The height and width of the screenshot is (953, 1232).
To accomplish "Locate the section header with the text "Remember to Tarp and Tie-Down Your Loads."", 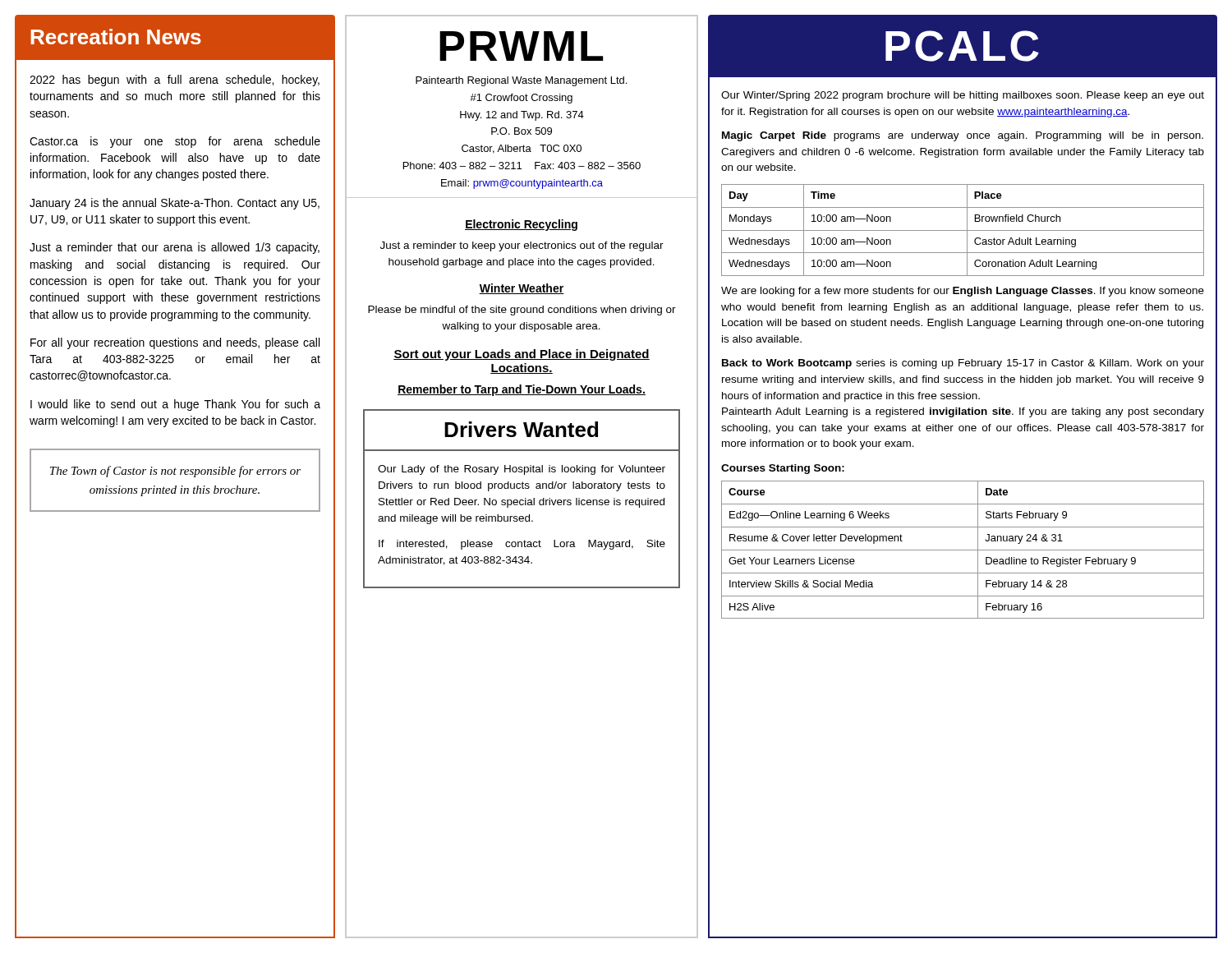I will coord(522,389).
